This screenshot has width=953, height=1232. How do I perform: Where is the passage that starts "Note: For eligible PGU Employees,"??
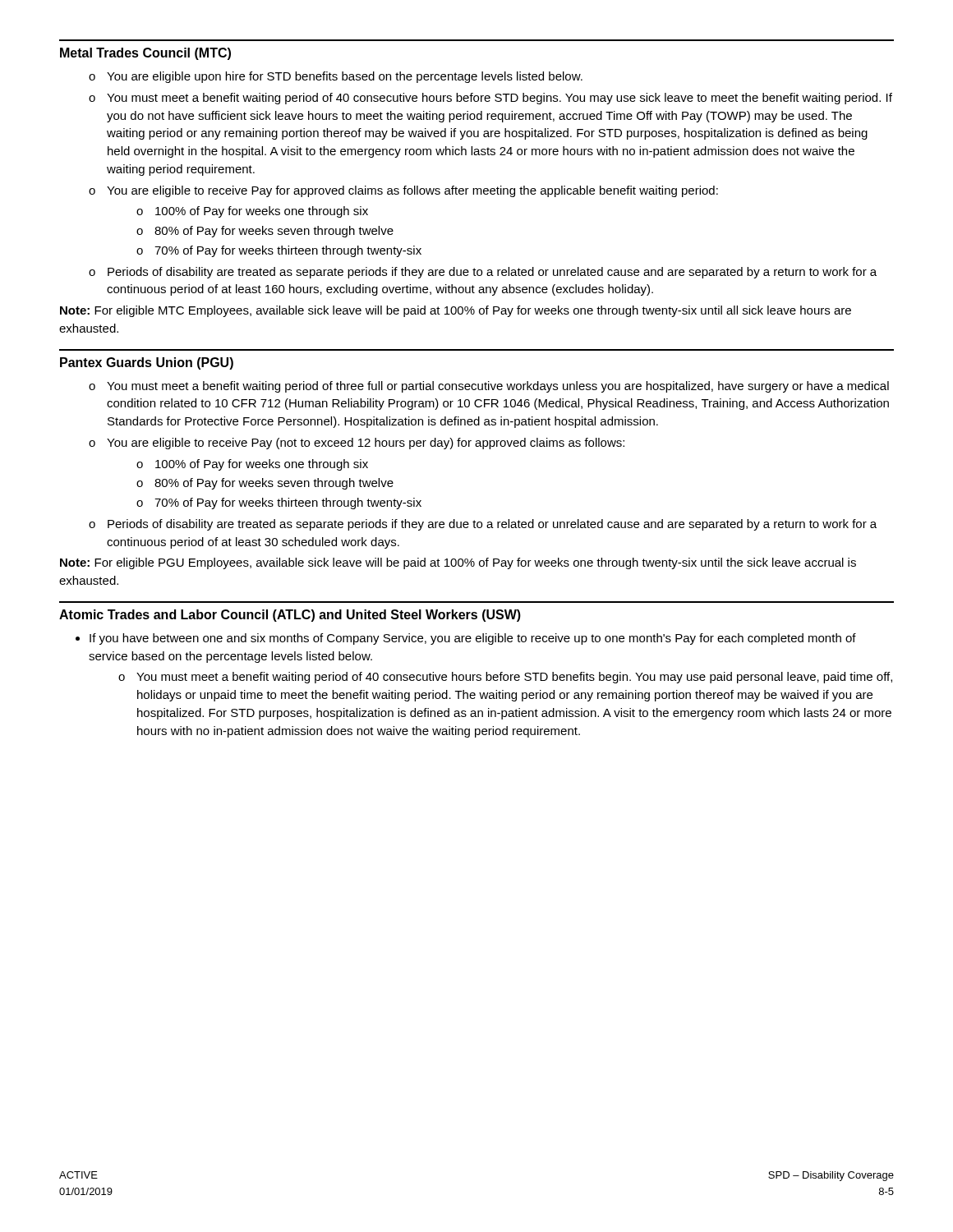coord(458,571)
